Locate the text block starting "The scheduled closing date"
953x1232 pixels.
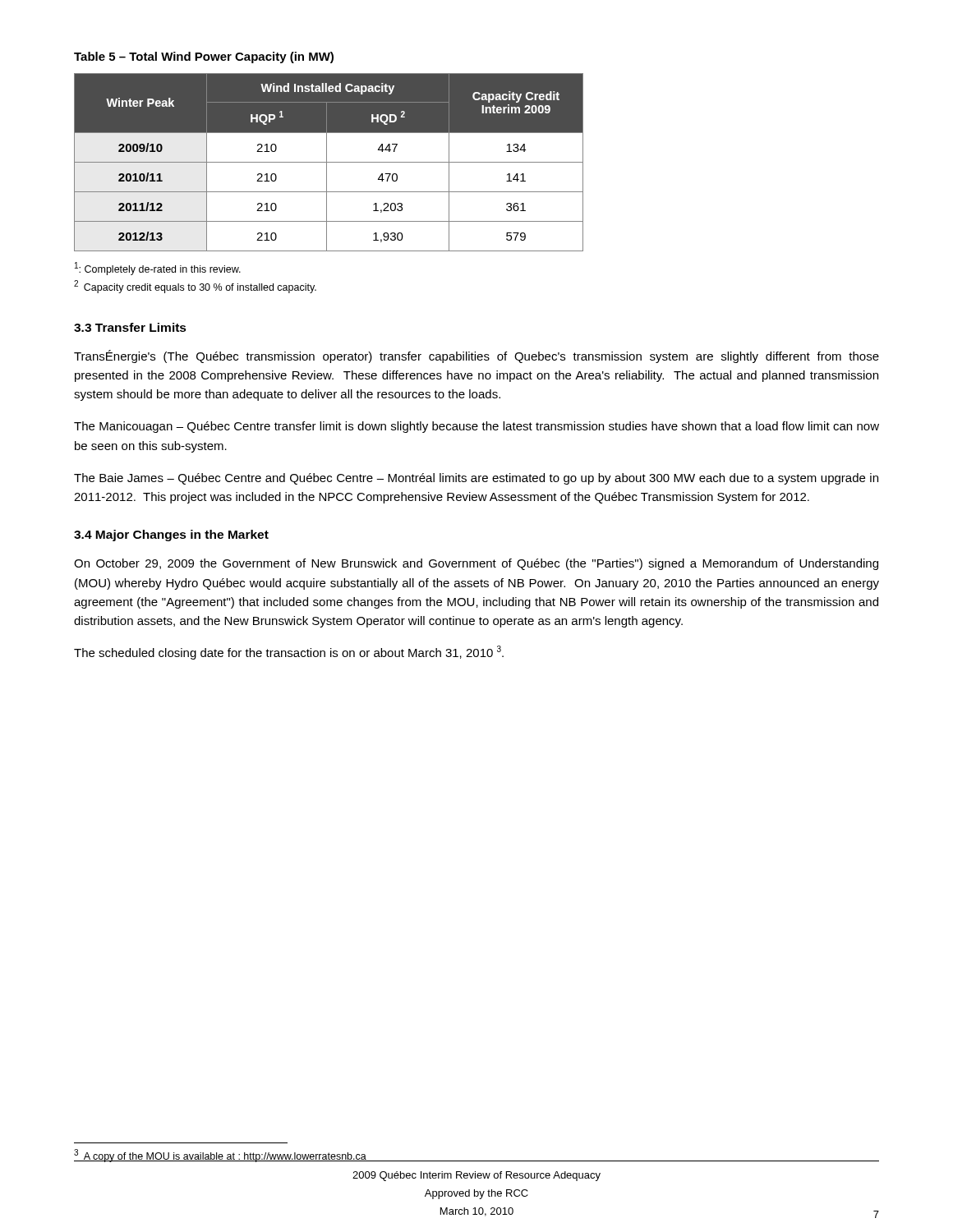coord(289,652)
